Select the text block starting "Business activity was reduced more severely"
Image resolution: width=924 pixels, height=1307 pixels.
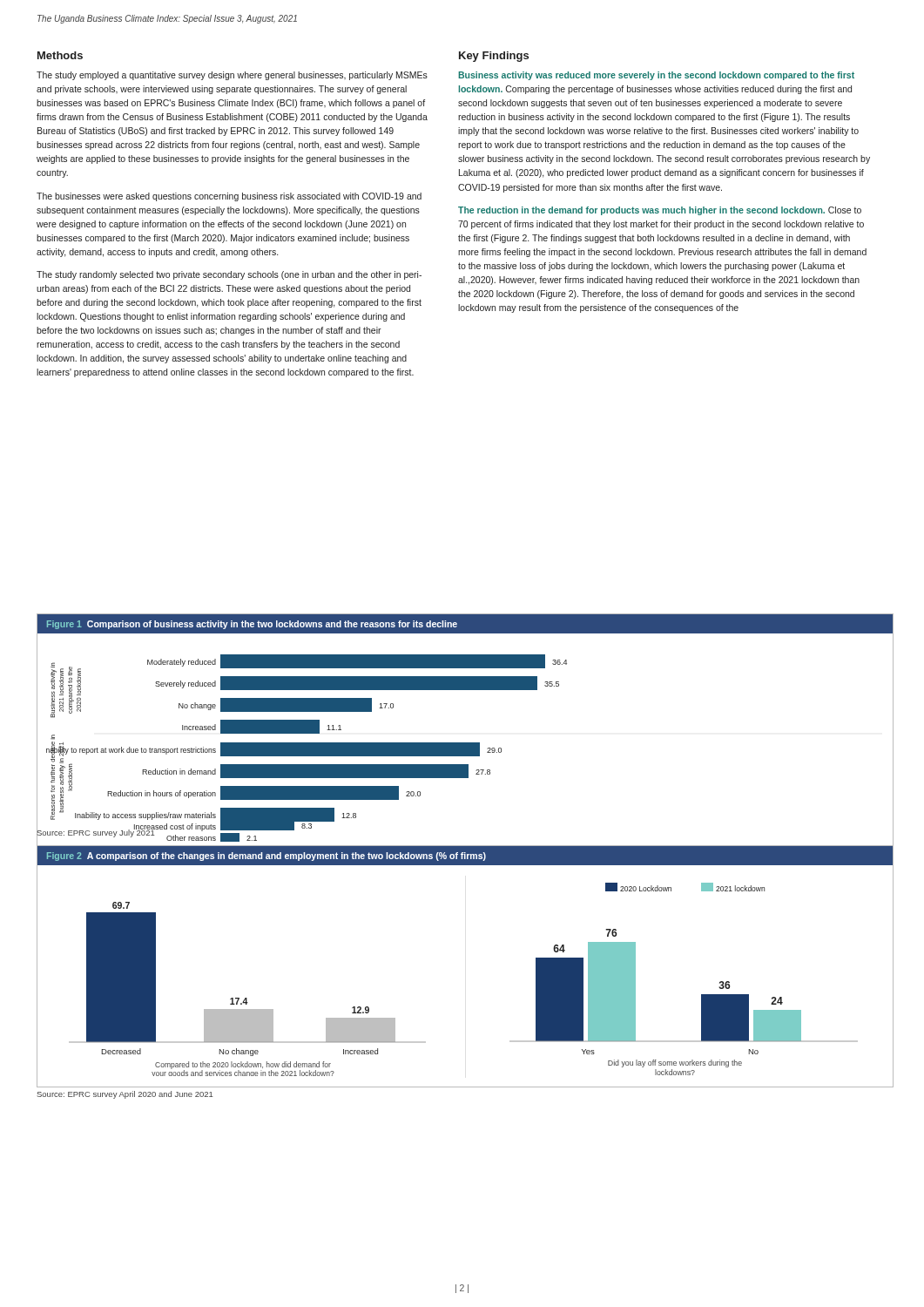tap(664, 131)
